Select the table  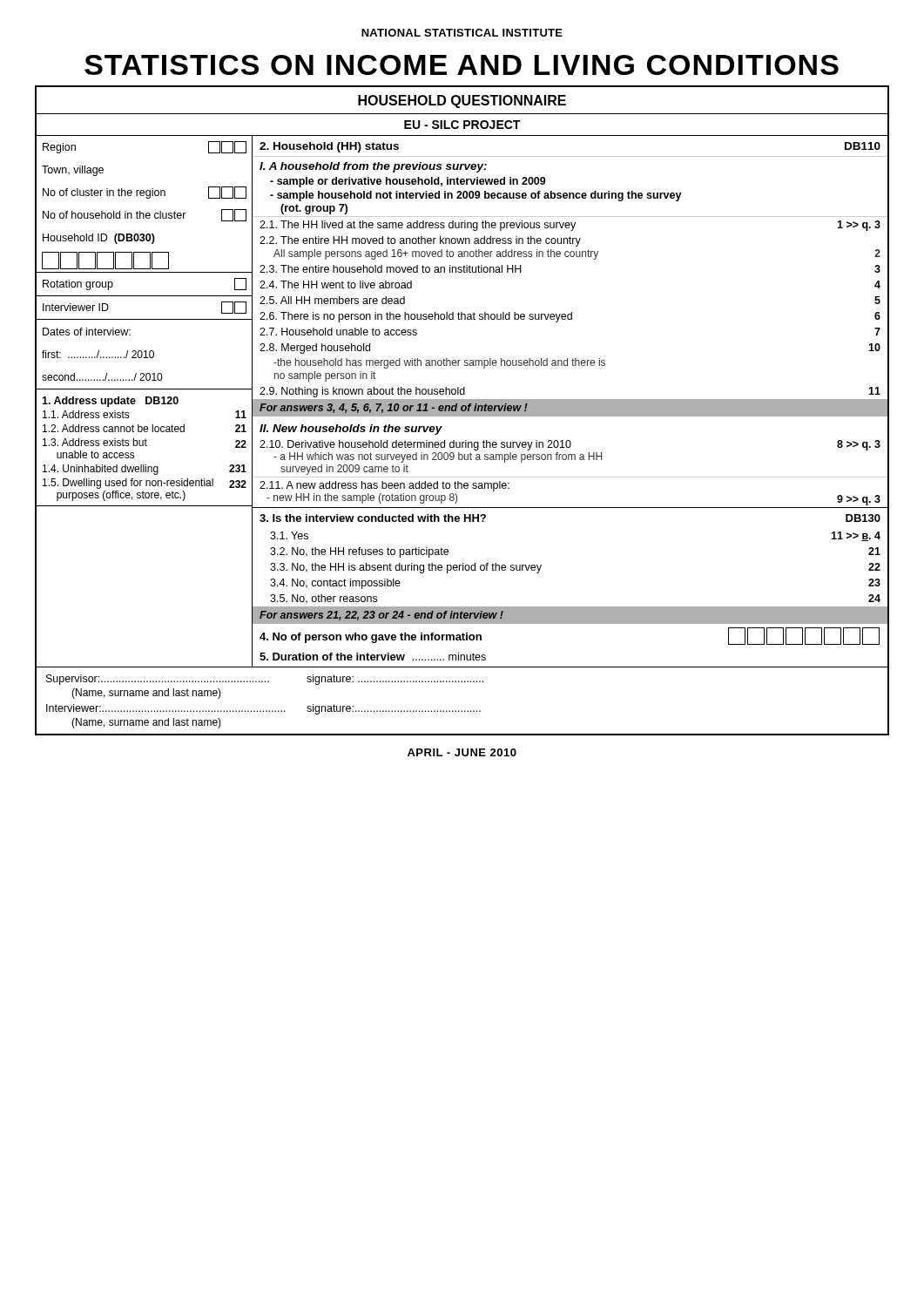(462, 401)
